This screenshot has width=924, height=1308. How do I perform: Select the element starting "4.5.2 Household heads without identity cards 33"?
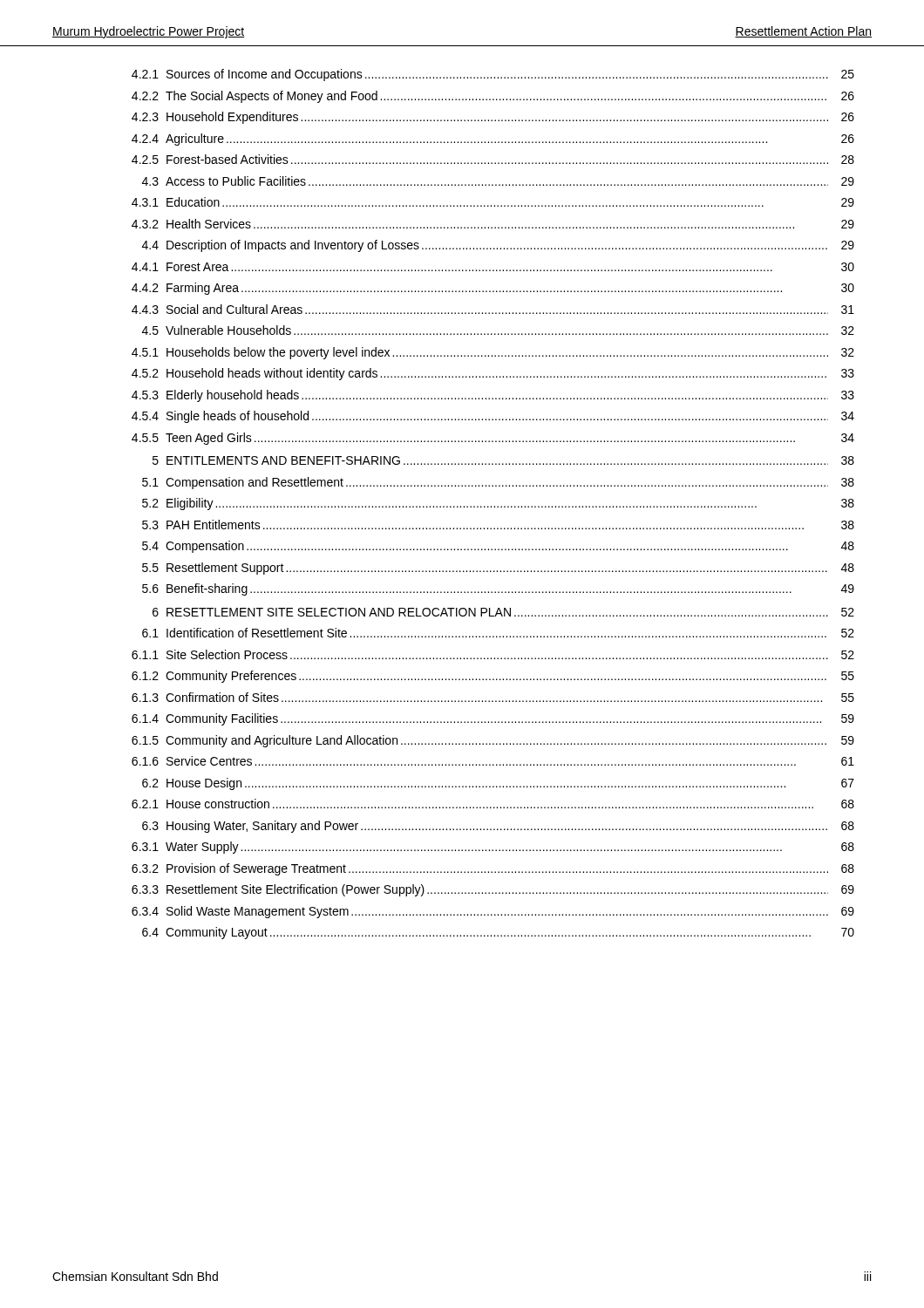(479, 373)
